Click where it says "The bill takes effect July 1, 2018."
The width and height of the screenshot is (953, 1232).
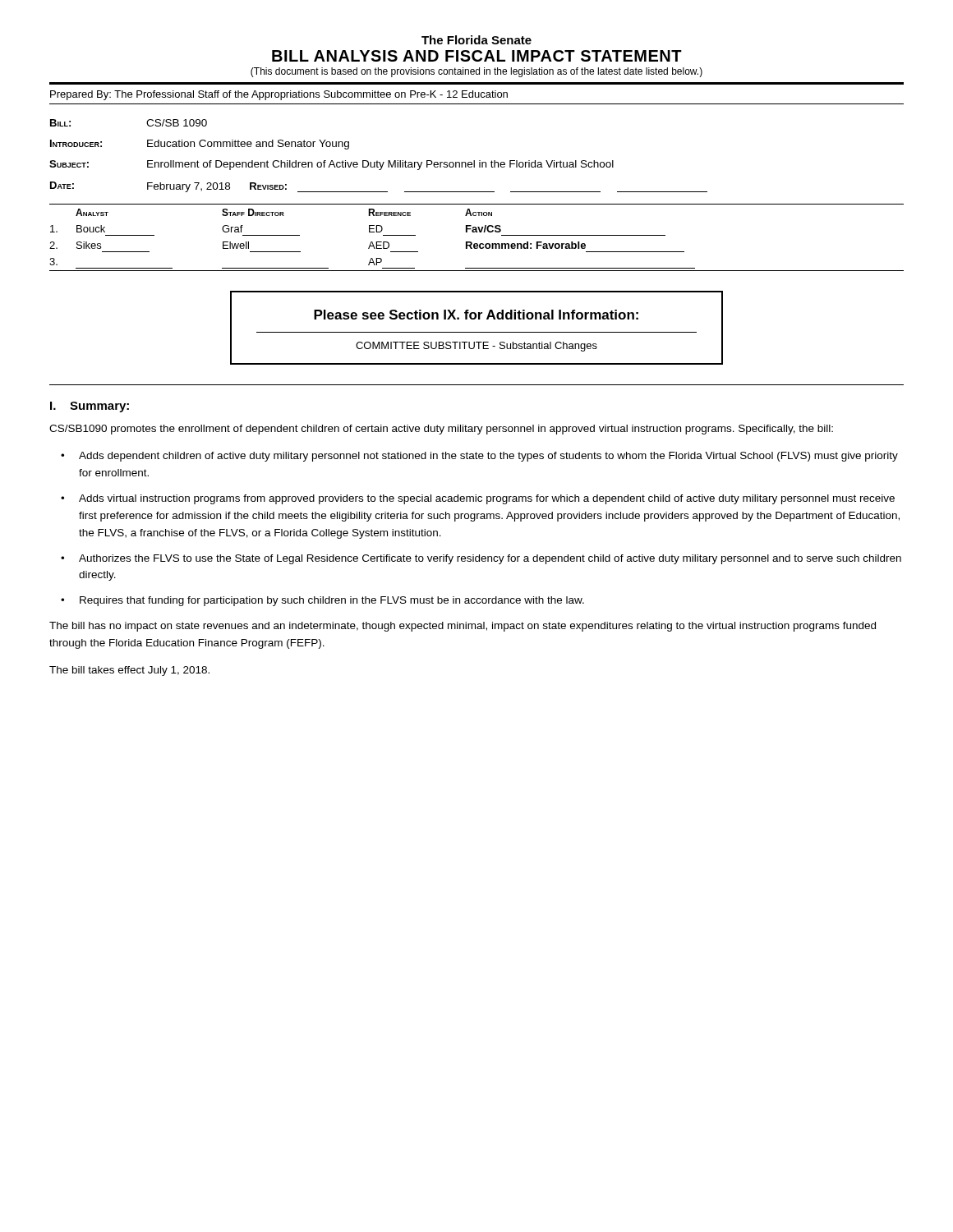point(130,670)
